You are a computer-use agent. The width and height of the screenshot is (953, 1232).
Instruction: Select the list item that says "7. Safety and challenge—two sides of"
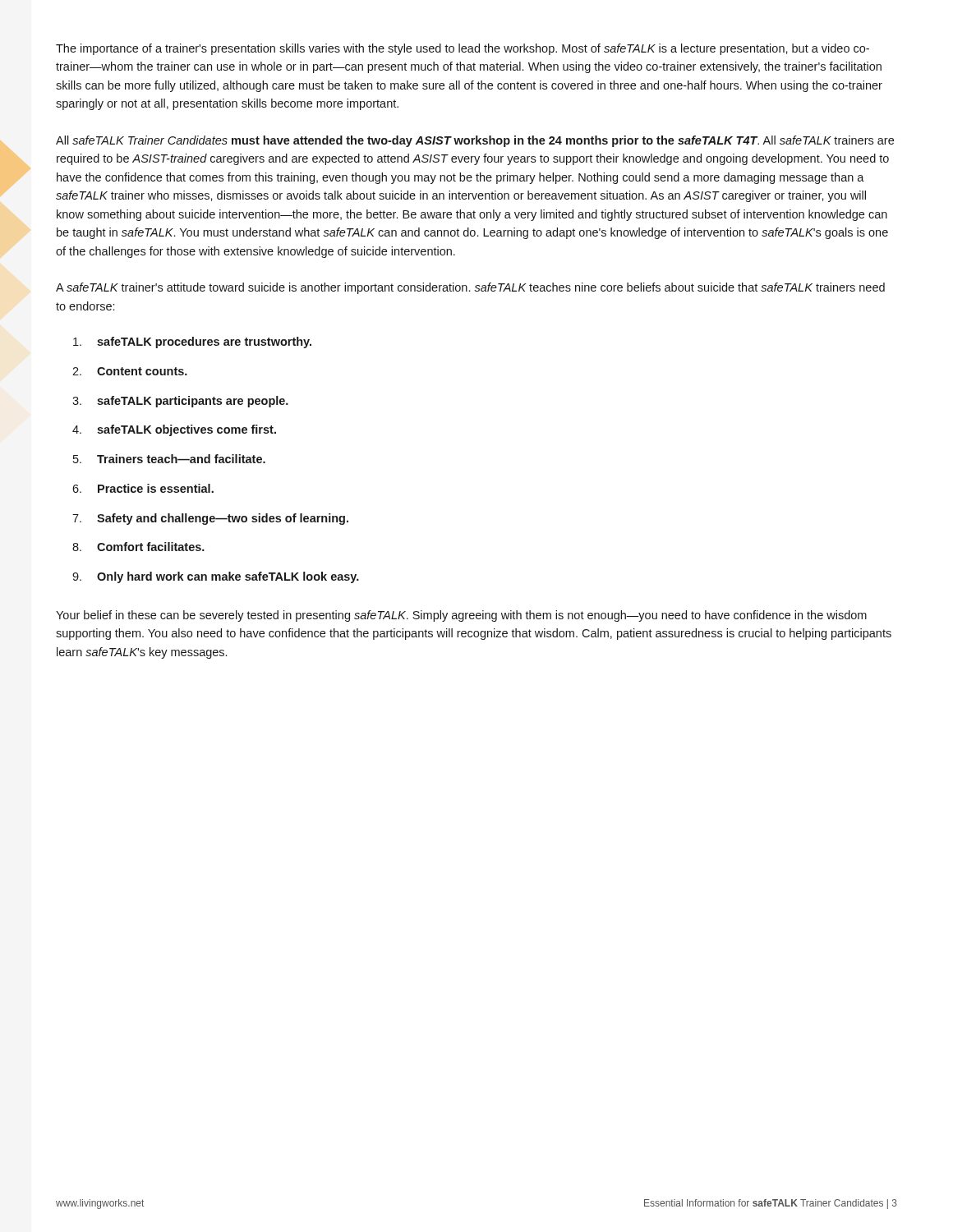(x=211, y=519)
